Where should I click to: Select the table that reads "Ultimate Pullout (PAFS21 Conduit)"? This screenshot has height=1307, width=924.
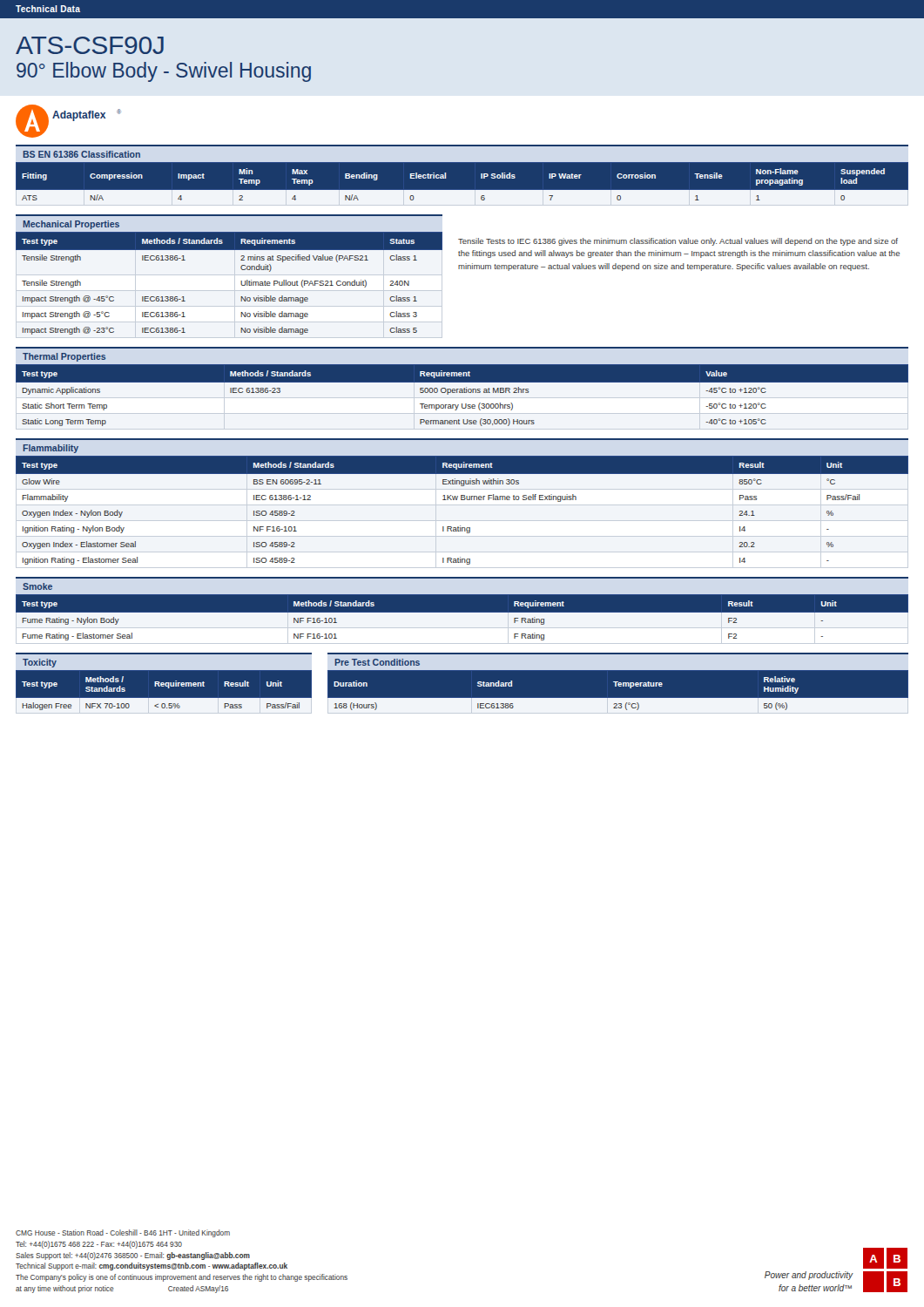229,285
